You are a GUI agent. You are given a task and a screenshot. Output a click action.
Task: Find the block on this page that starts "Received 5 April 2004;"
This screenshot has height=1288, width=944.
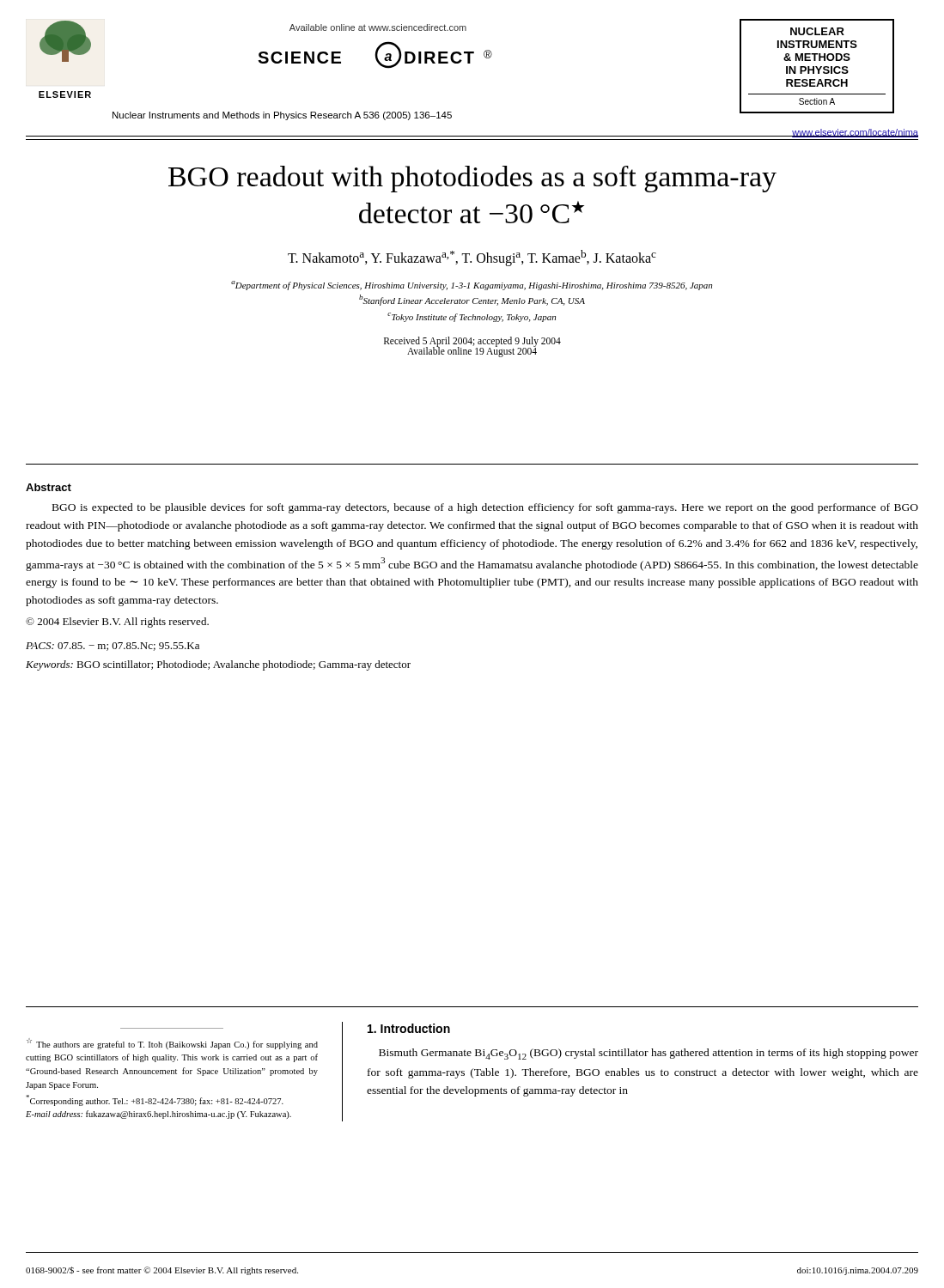click(x=472, y=346)
